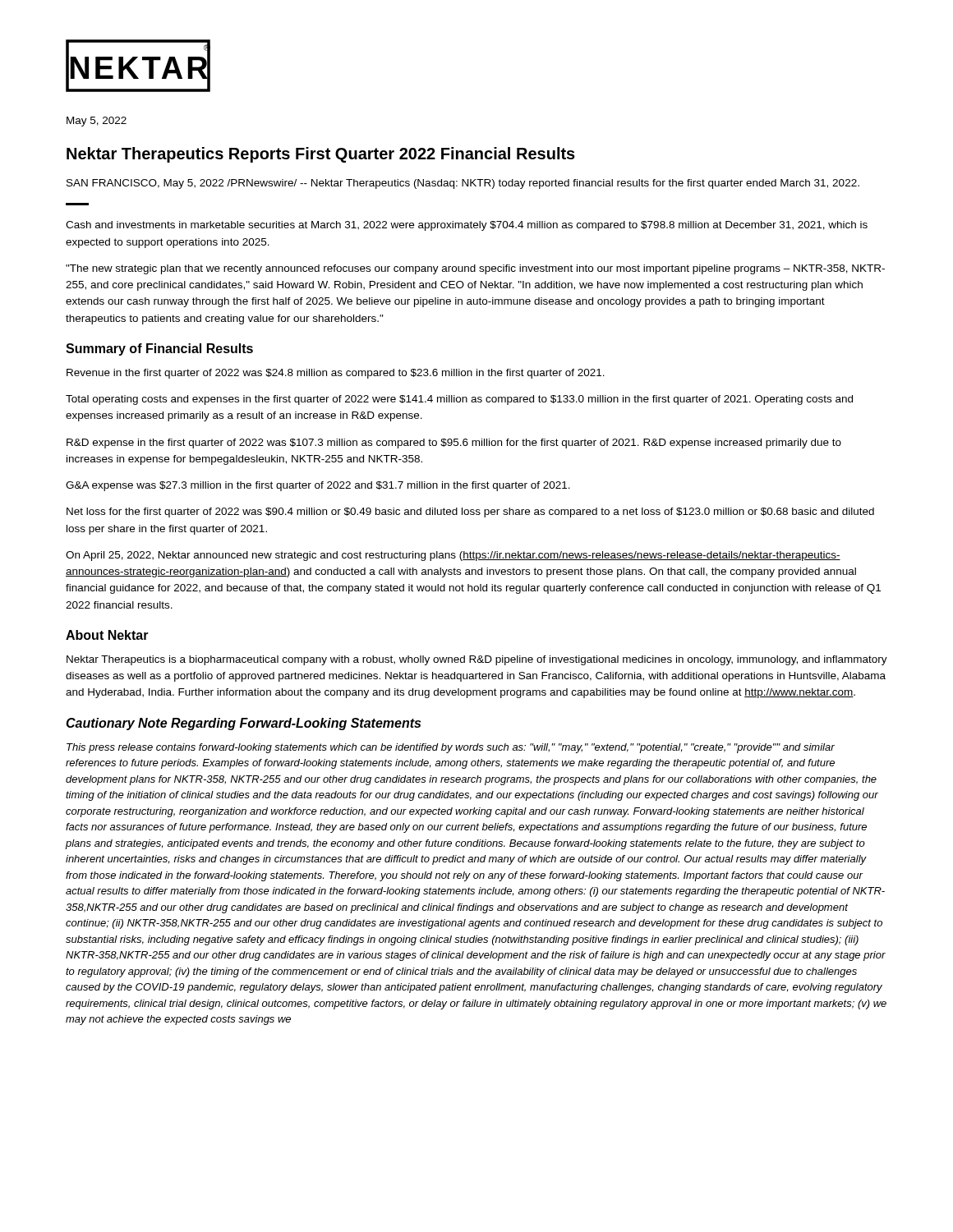Viewport: 953px width, 1232px height.
Task: Locate the block of text that opens with "Revenue in the first quarter of 2022 was"
Action: 335,372
